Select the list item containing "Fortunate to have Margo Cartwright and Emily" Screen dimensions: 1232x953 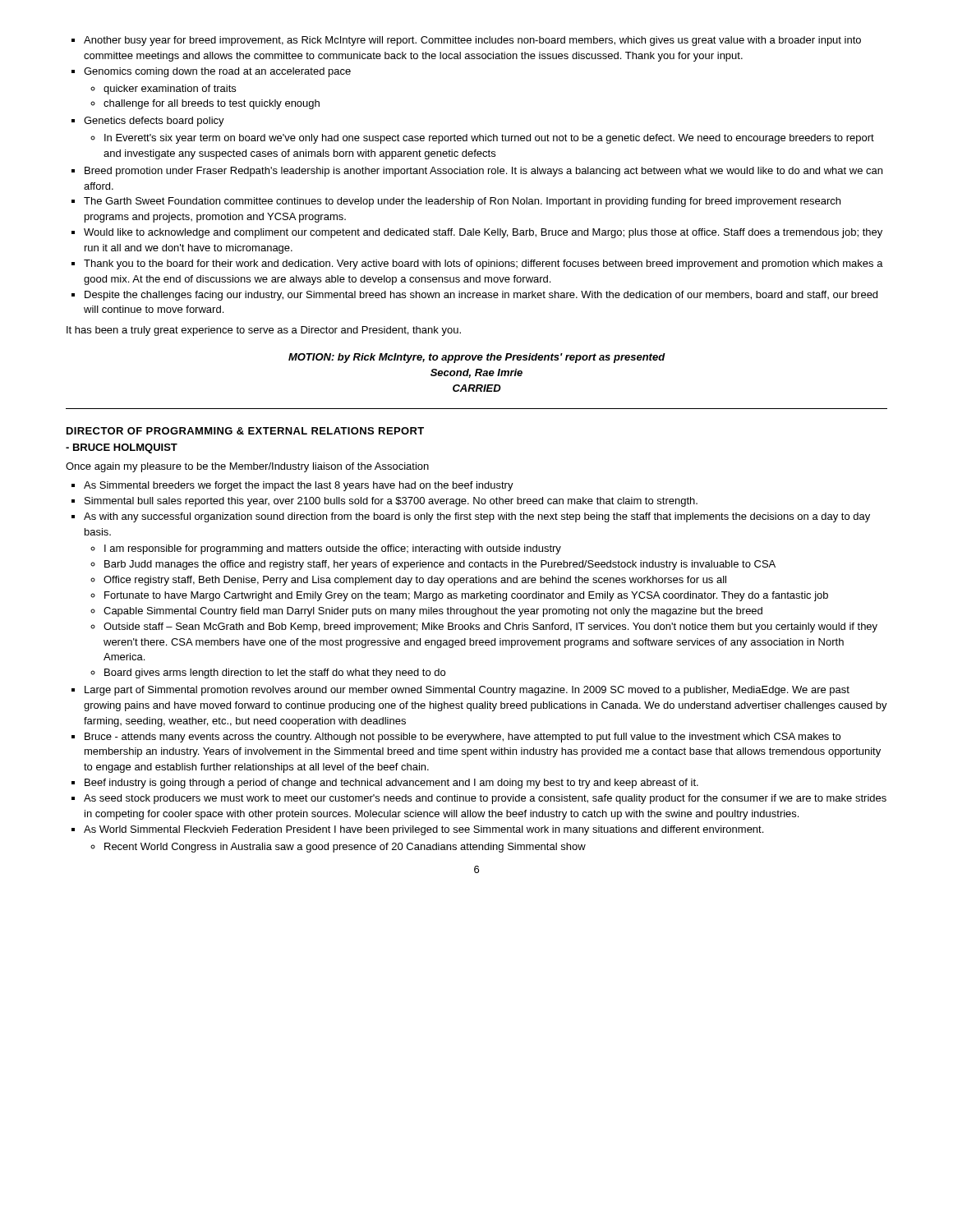coord(495,596)
